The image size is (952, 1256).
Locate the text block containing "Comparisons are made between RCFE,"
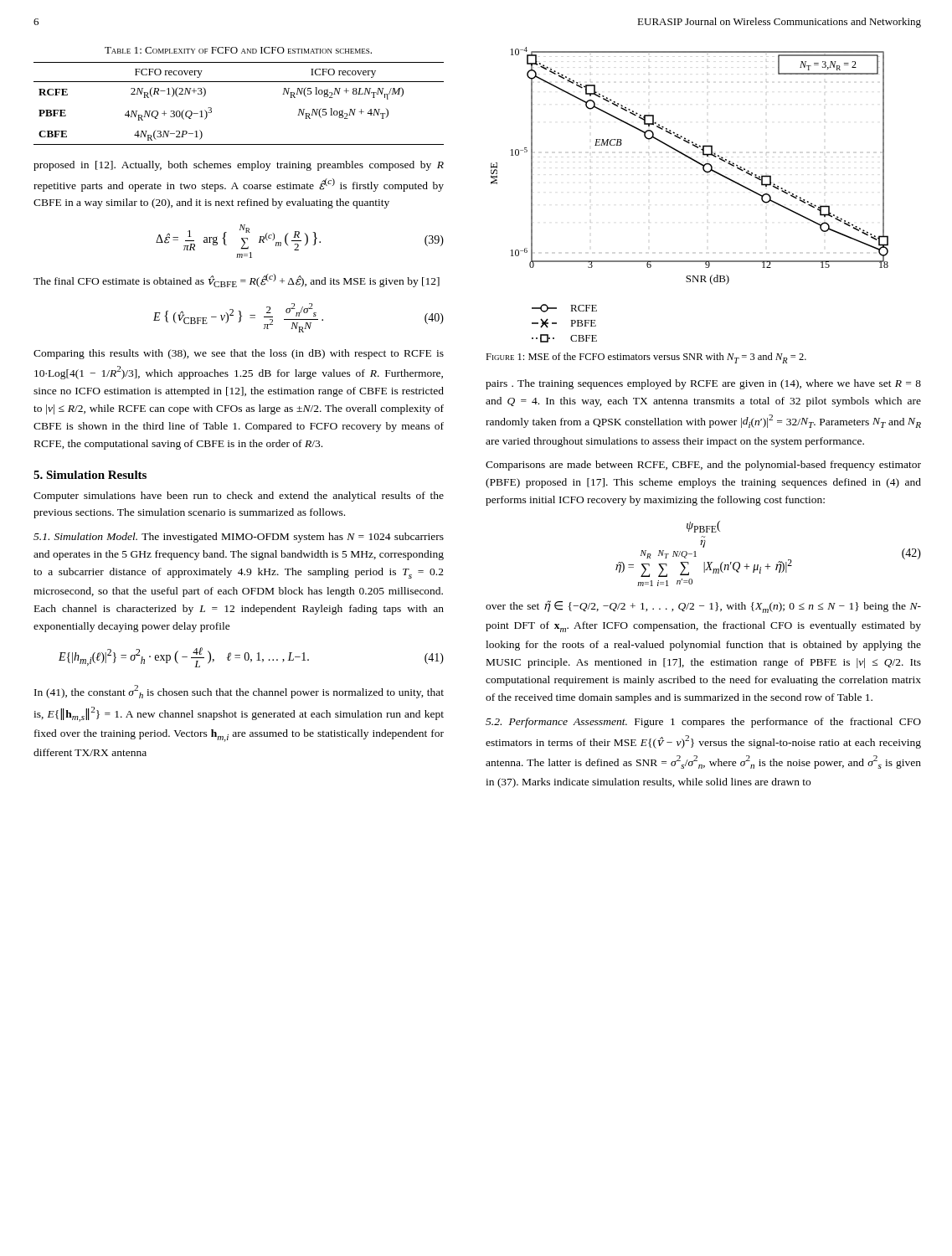point(703,482)
